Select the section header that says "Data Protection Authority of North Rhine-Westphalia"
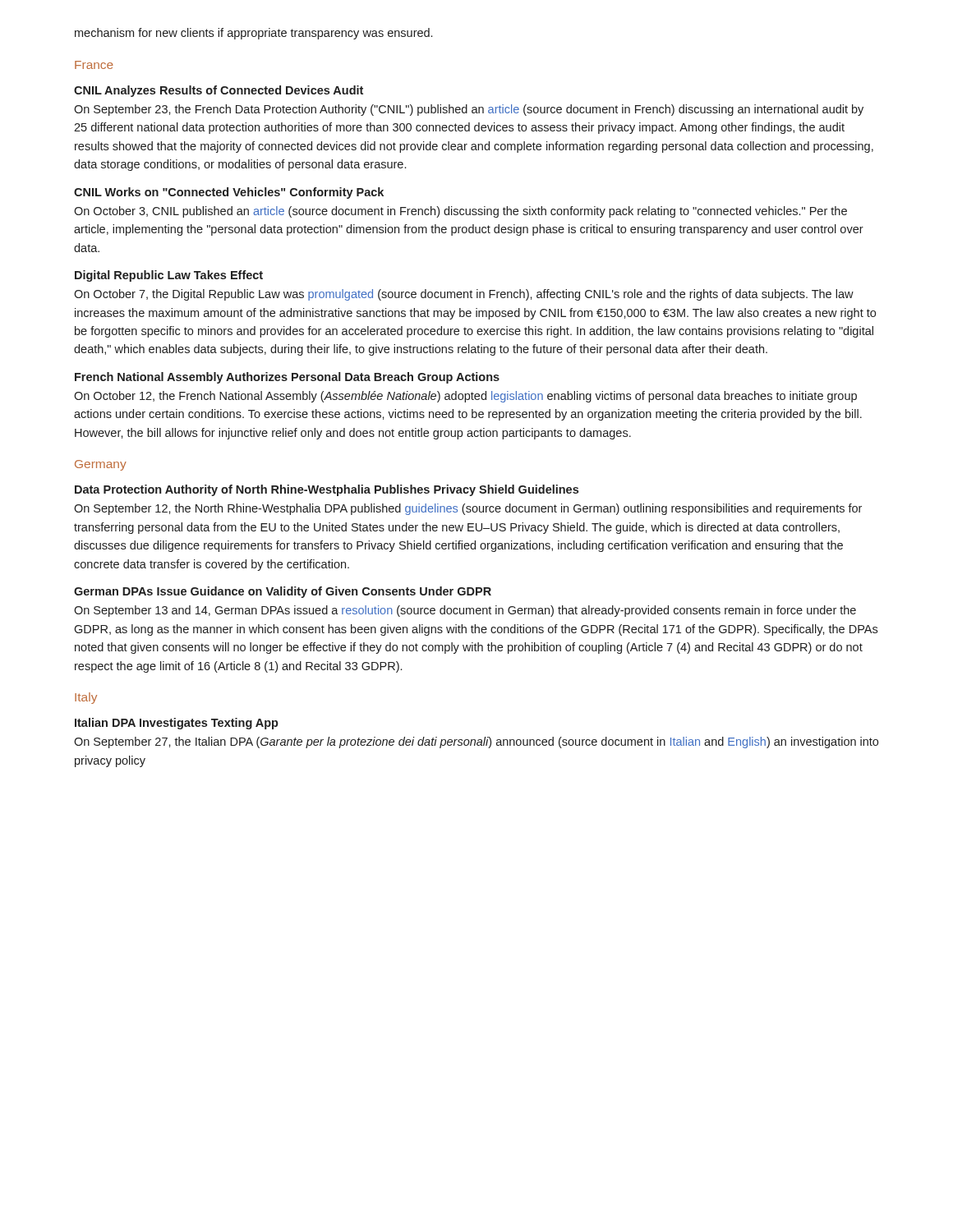Viewport: 953px width, 1232px height. (326, 490)
